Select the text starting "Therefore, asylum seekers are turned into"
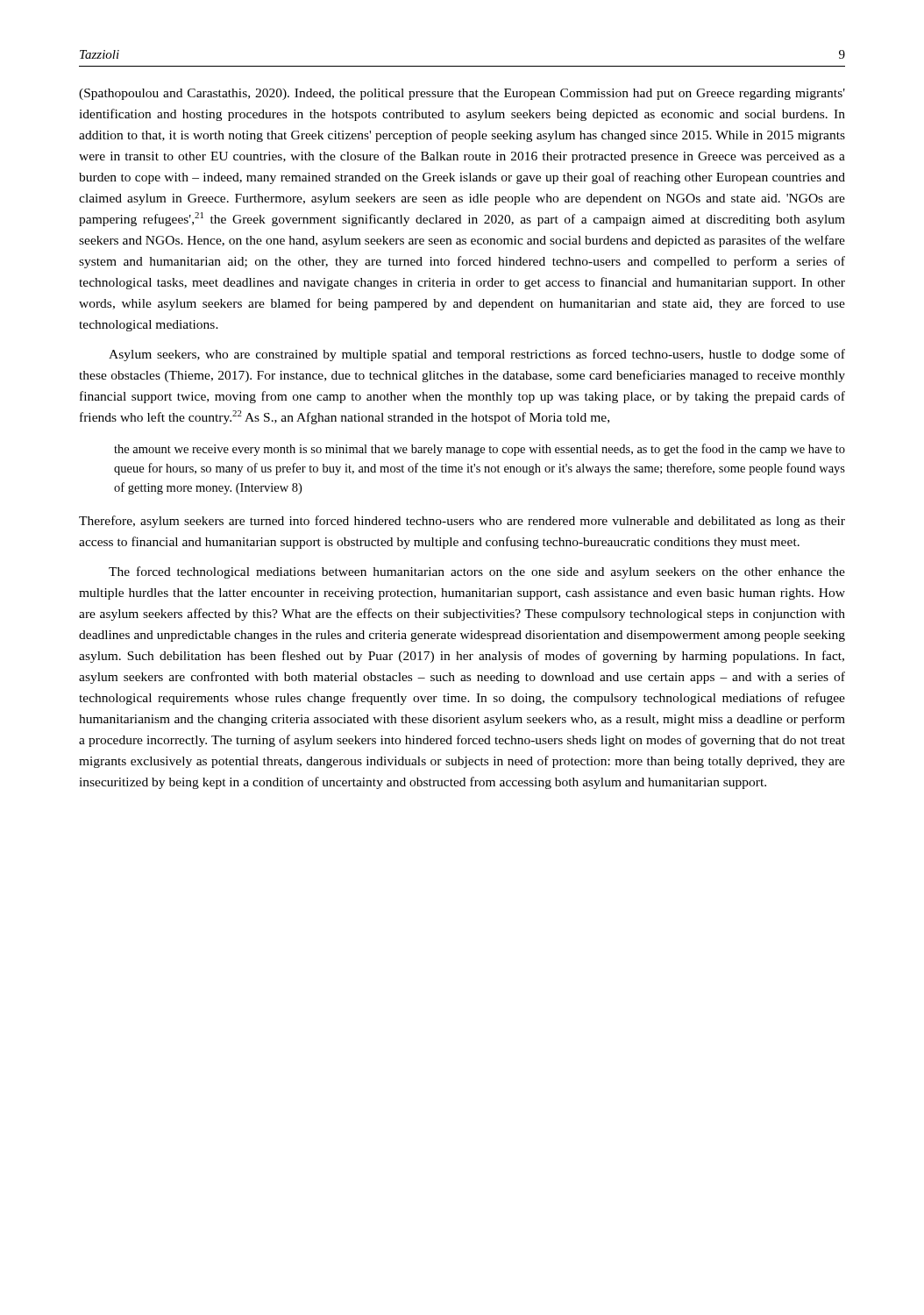This screenshot has width=924, height=1315. pyautogui.click(x=462, y=531)
